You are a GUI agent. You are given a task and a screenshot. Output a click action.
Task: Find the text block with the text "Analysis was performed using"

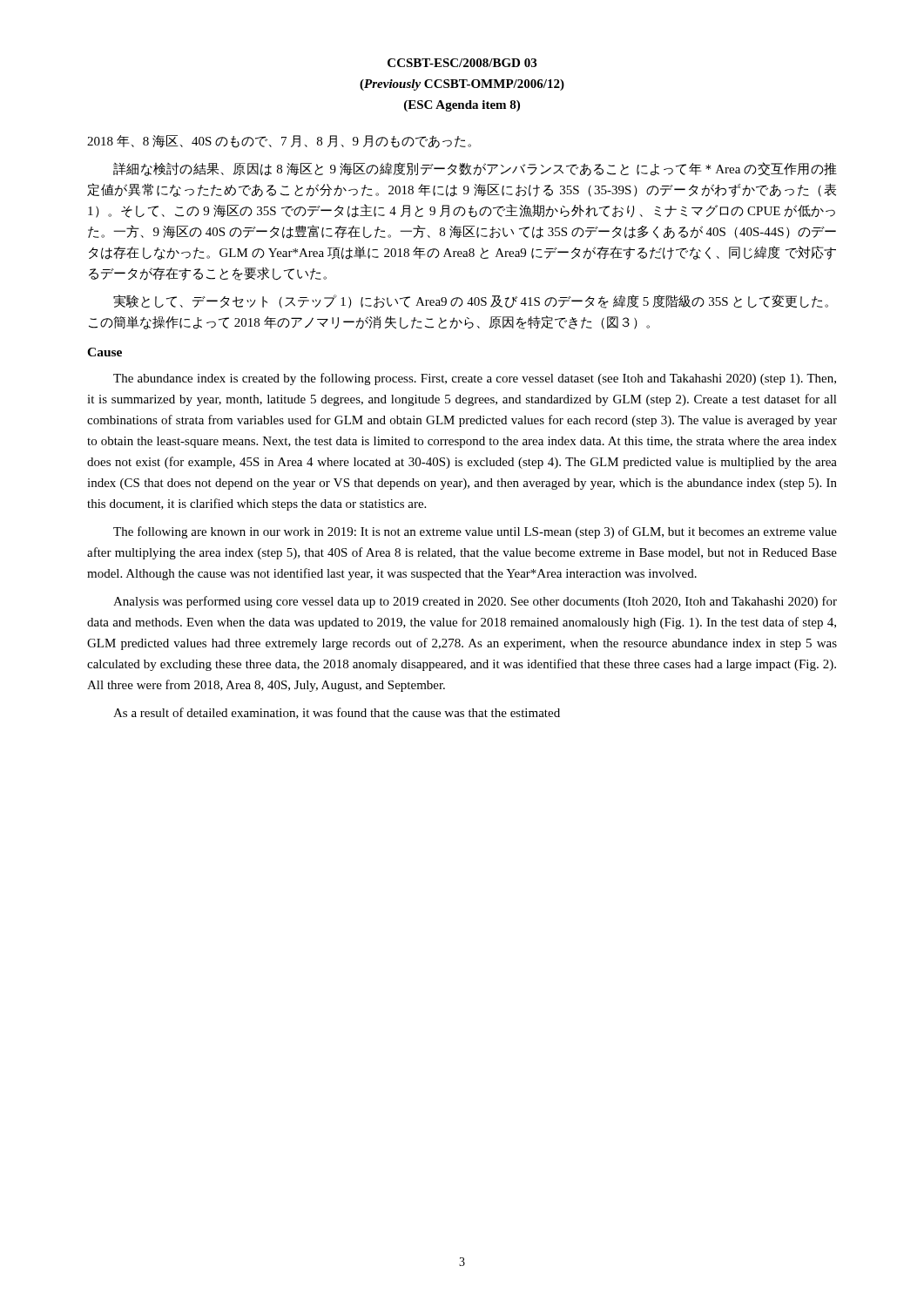pos(462,643)
